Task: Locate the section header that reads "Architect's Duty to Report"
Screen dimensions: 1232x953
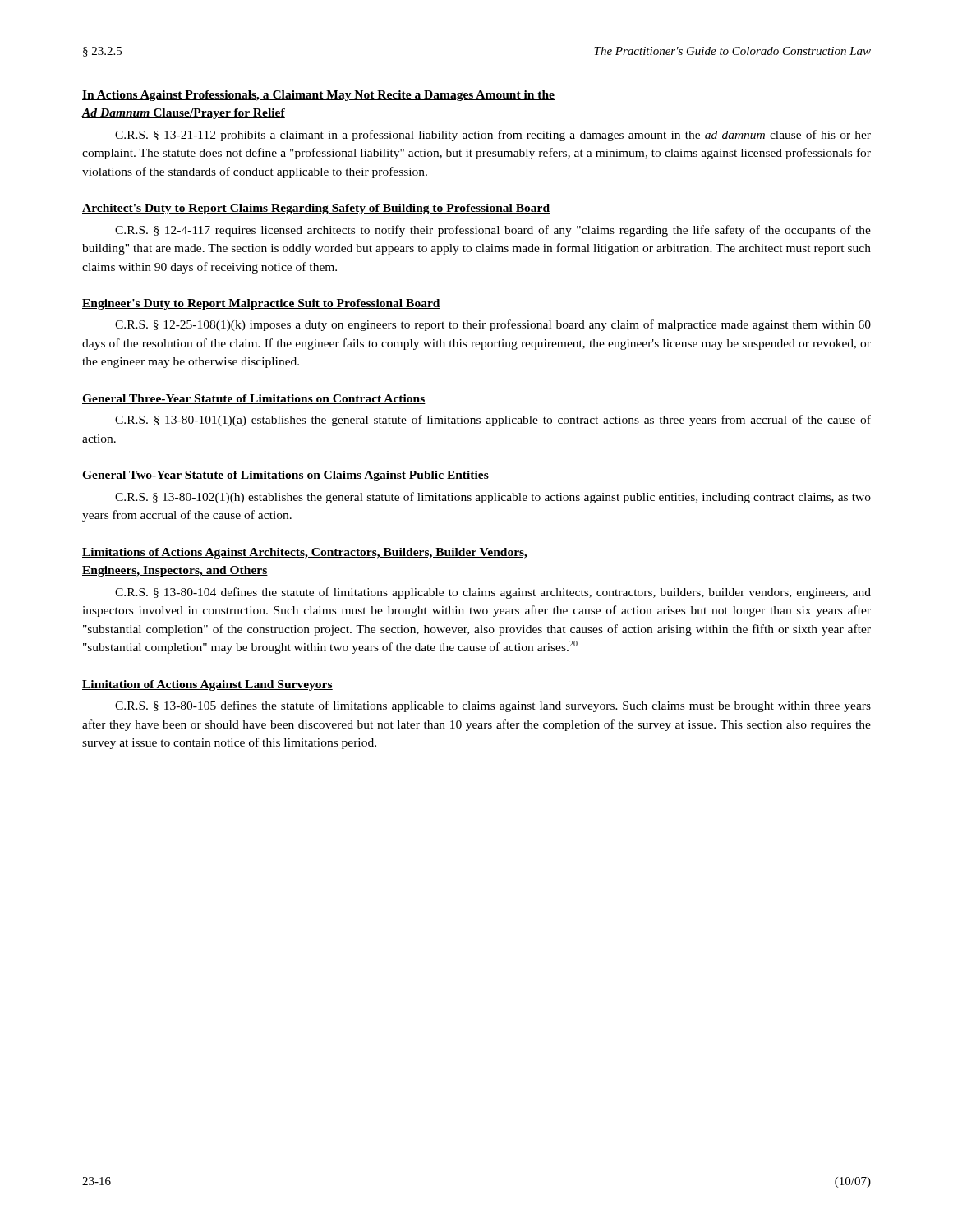Action: (316, 207)
